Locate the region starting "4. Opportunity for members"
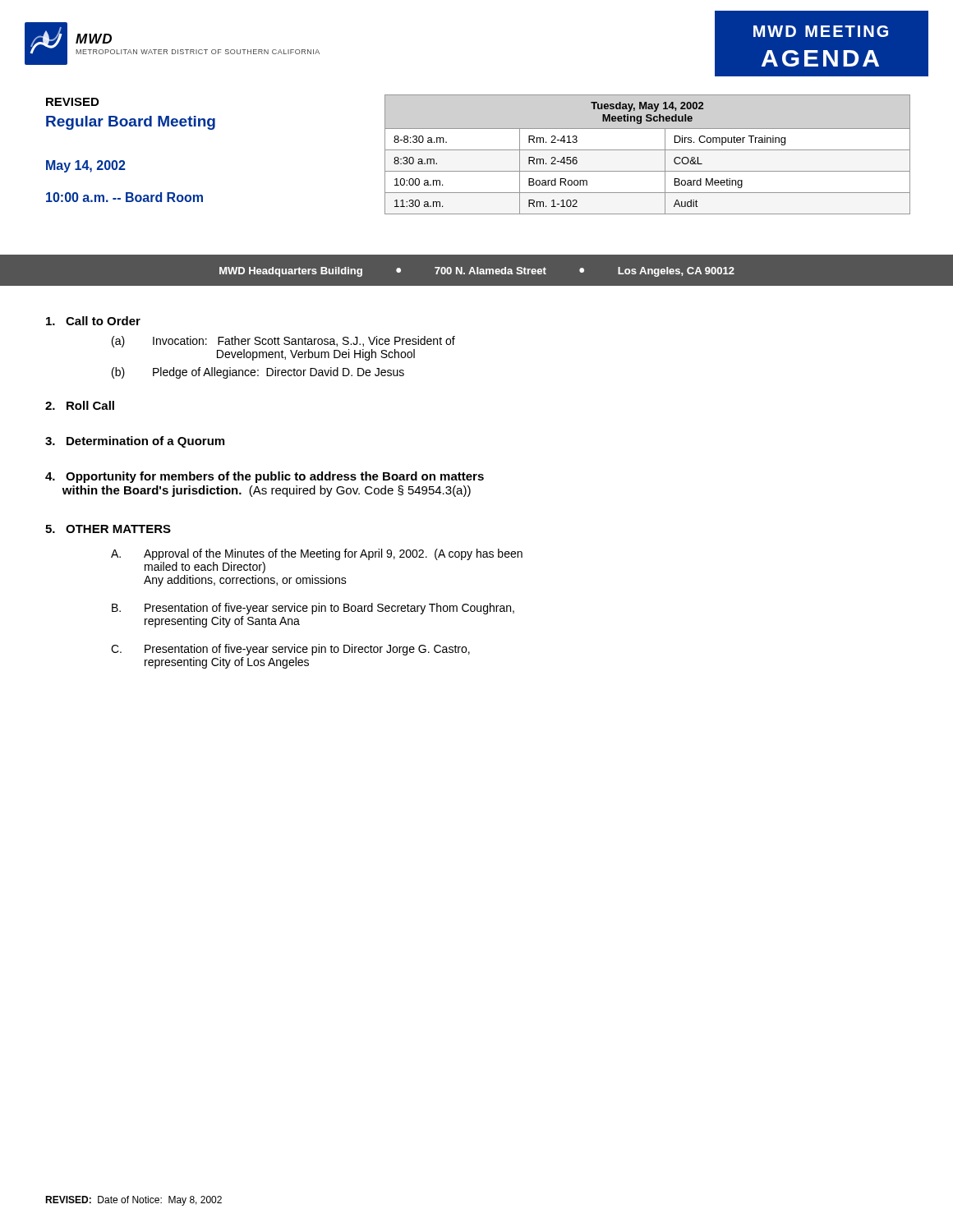 click(265, 483)
